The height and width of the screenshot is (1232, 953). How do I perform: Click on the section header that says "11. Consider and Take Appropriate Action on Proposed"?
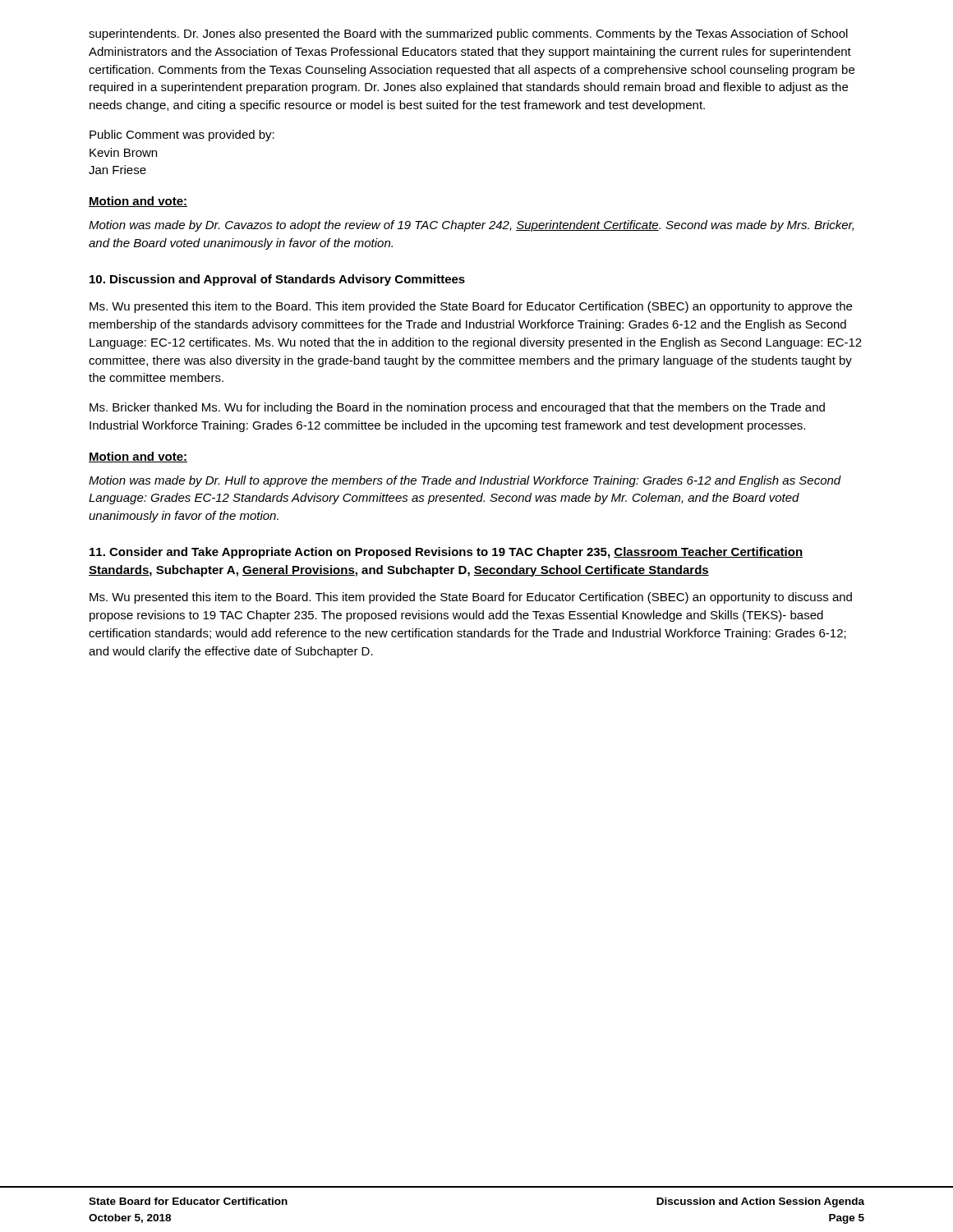446,560
